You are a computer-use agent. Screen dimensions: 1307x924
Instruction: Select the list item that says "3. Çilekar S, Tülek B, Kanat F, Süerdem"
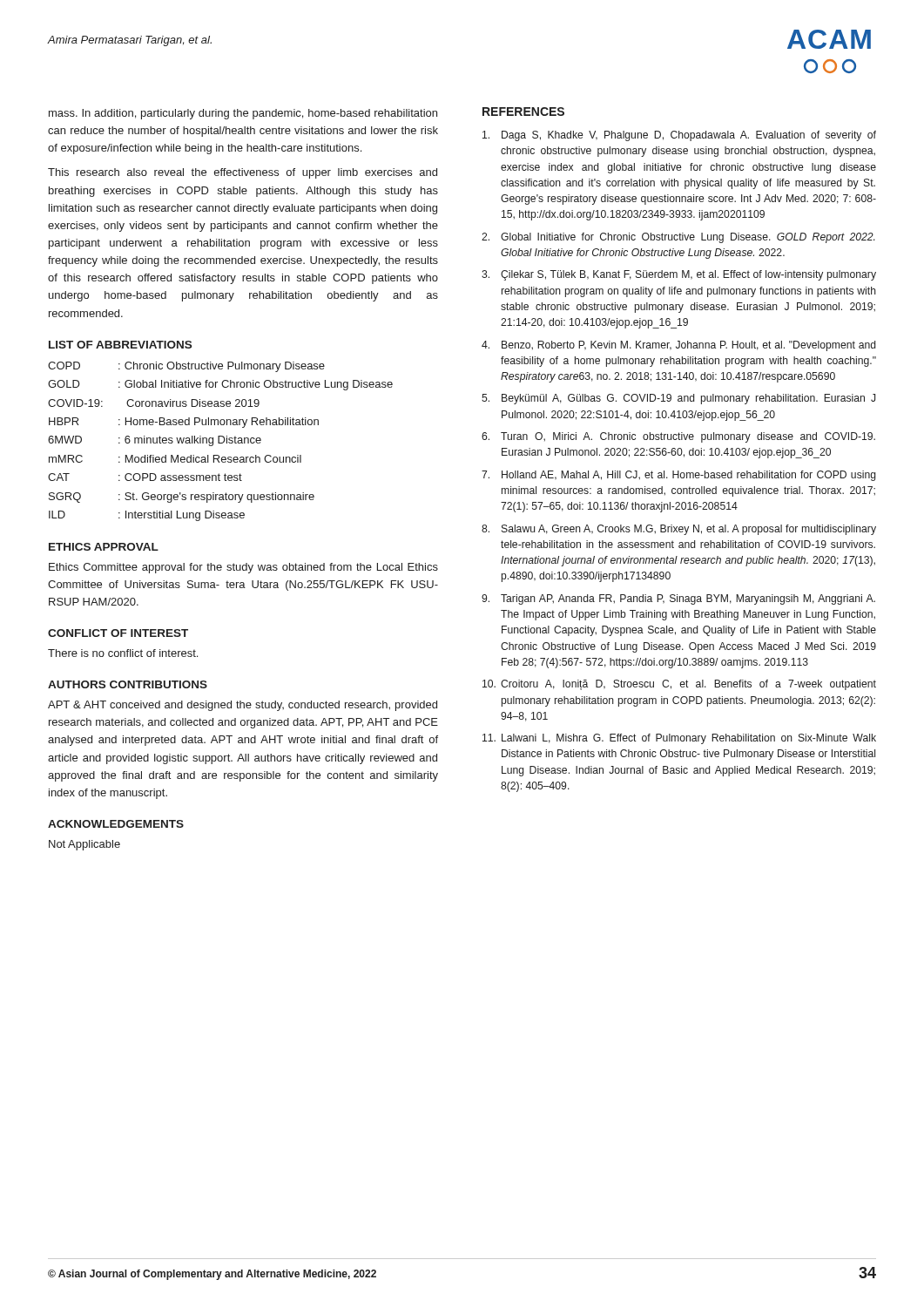pyautogui.click(x=679, y=299)
